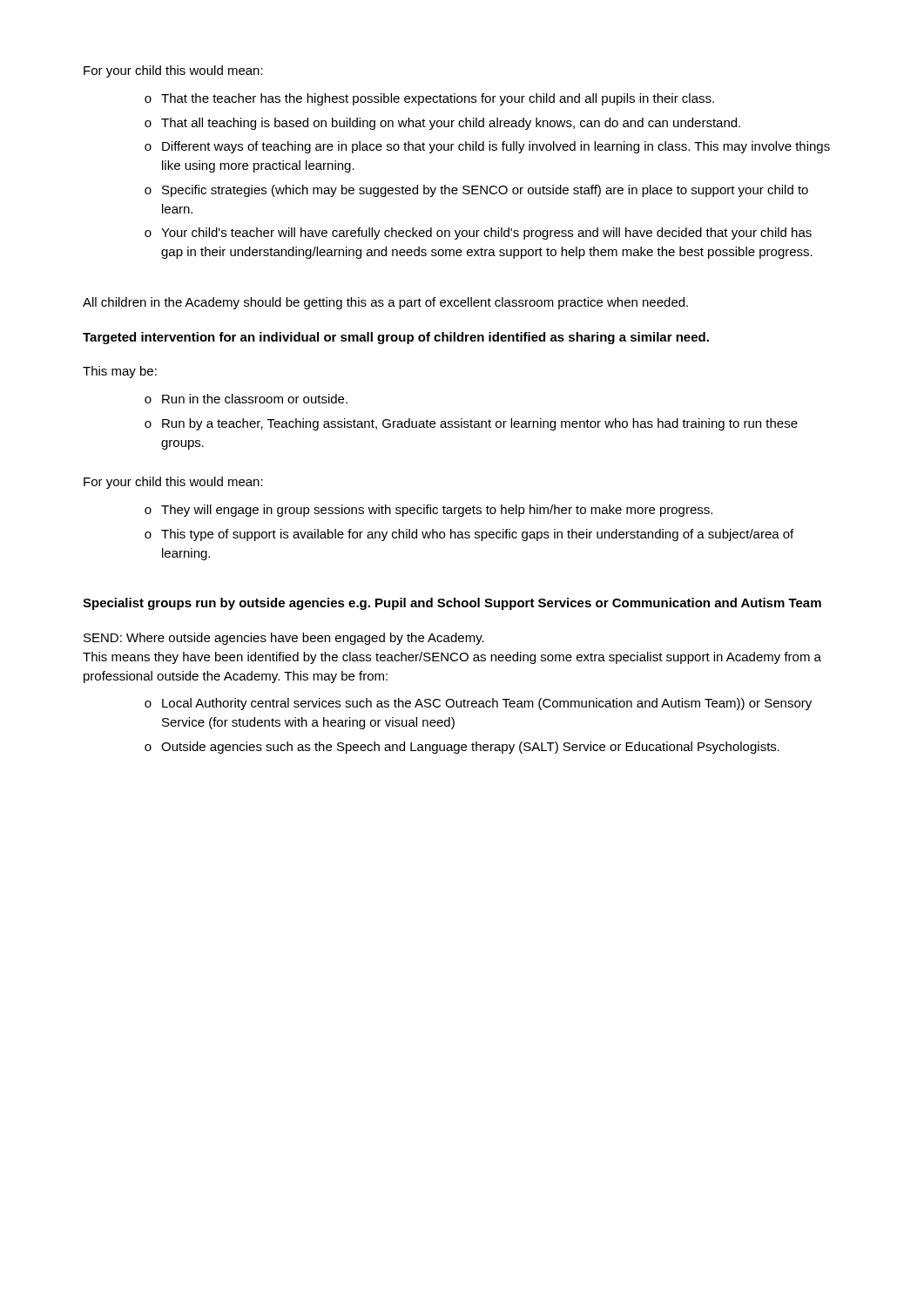Click on the block starting "o This type"
The height and width of the screenshot is (1307, 924).
tap(486, 543)
